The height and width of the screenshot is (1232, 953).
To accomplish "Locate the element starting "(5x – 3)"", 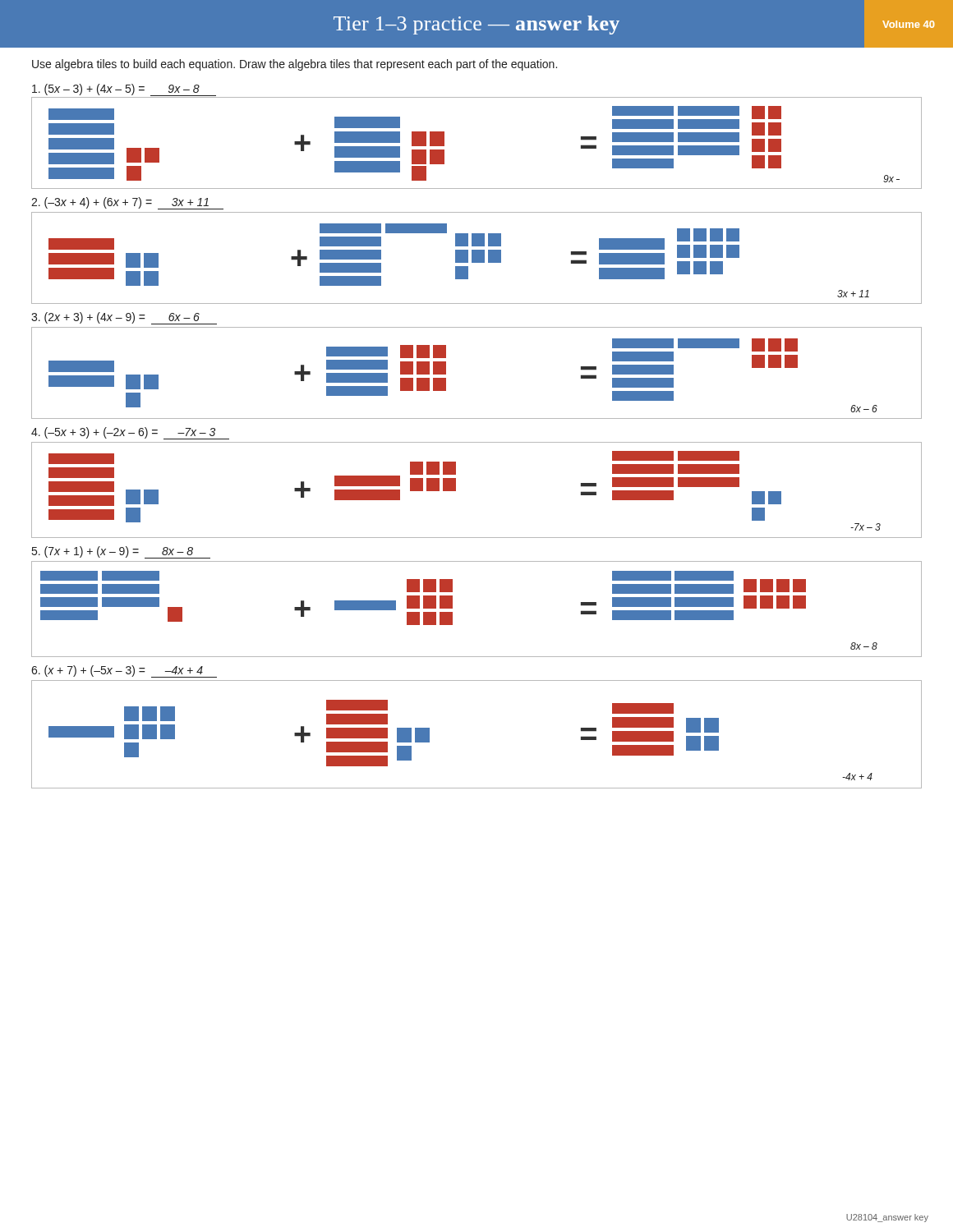I will tap(124, 89).
